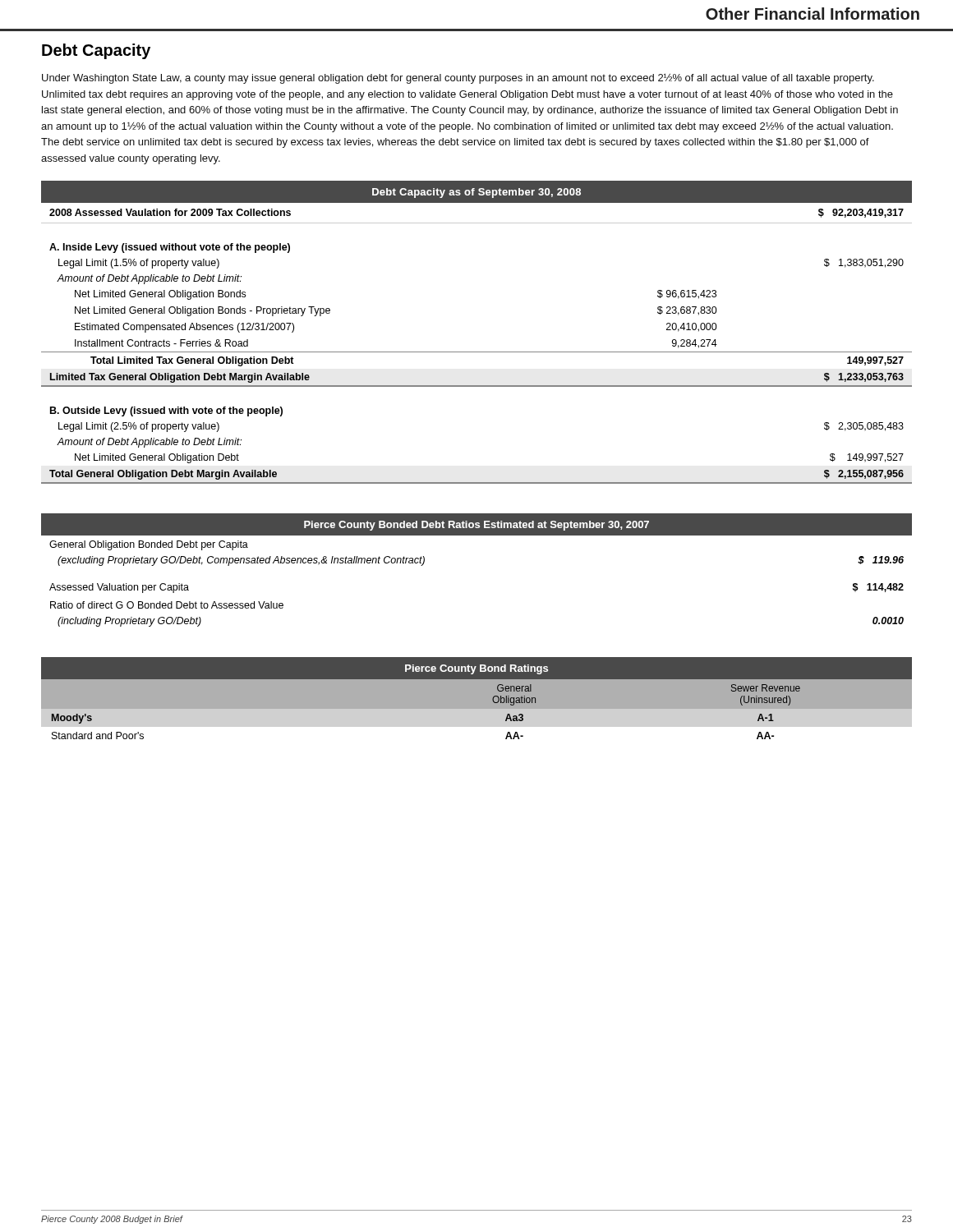Find the table that mentions "Pierce County Bond"
The height and width of the screenshot is (1232, 953).
[476, 701]
